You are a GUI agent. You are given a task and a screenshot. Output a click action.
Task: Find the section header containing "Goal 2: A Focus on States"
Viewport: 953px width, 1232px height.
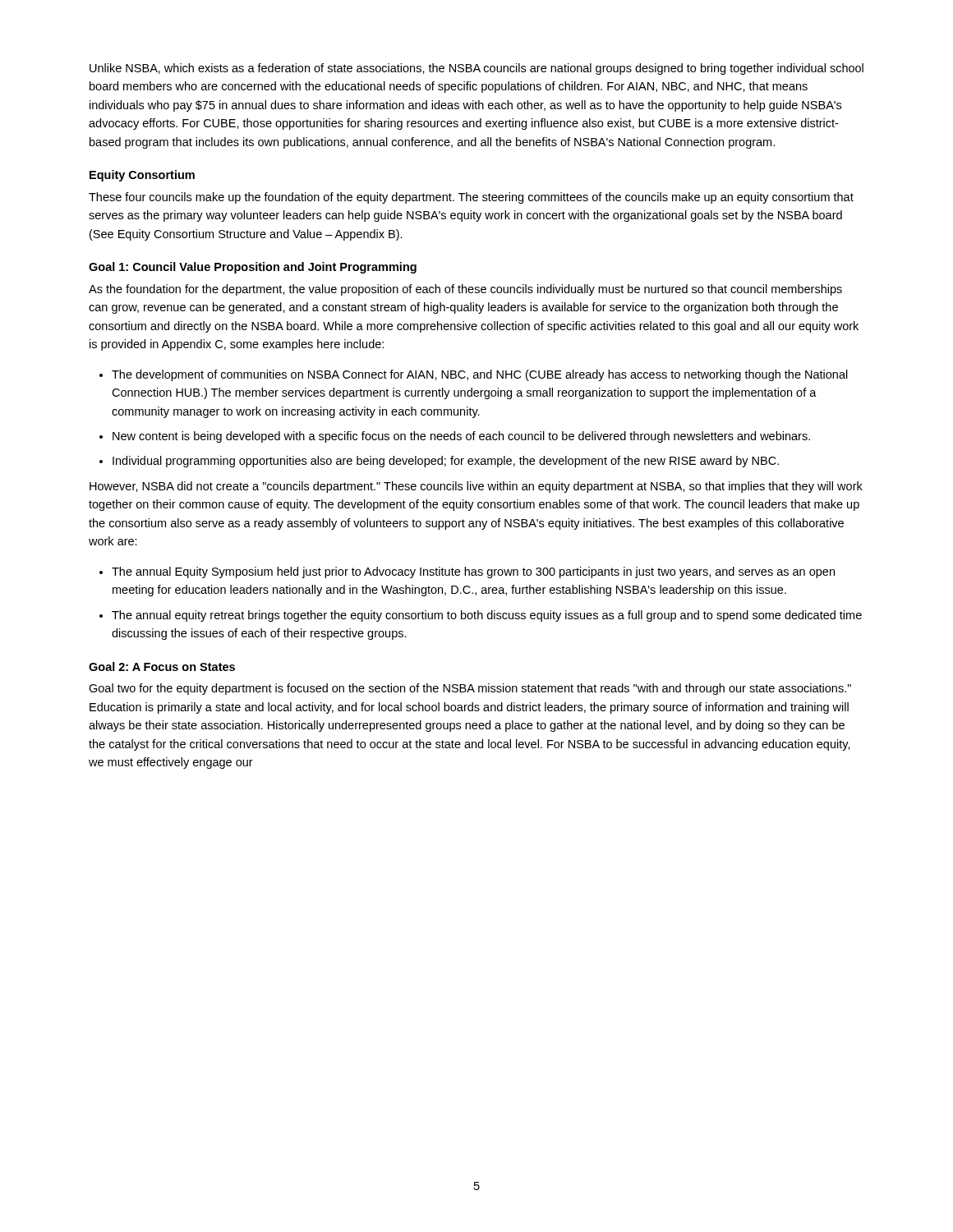(x=162, y=667)
